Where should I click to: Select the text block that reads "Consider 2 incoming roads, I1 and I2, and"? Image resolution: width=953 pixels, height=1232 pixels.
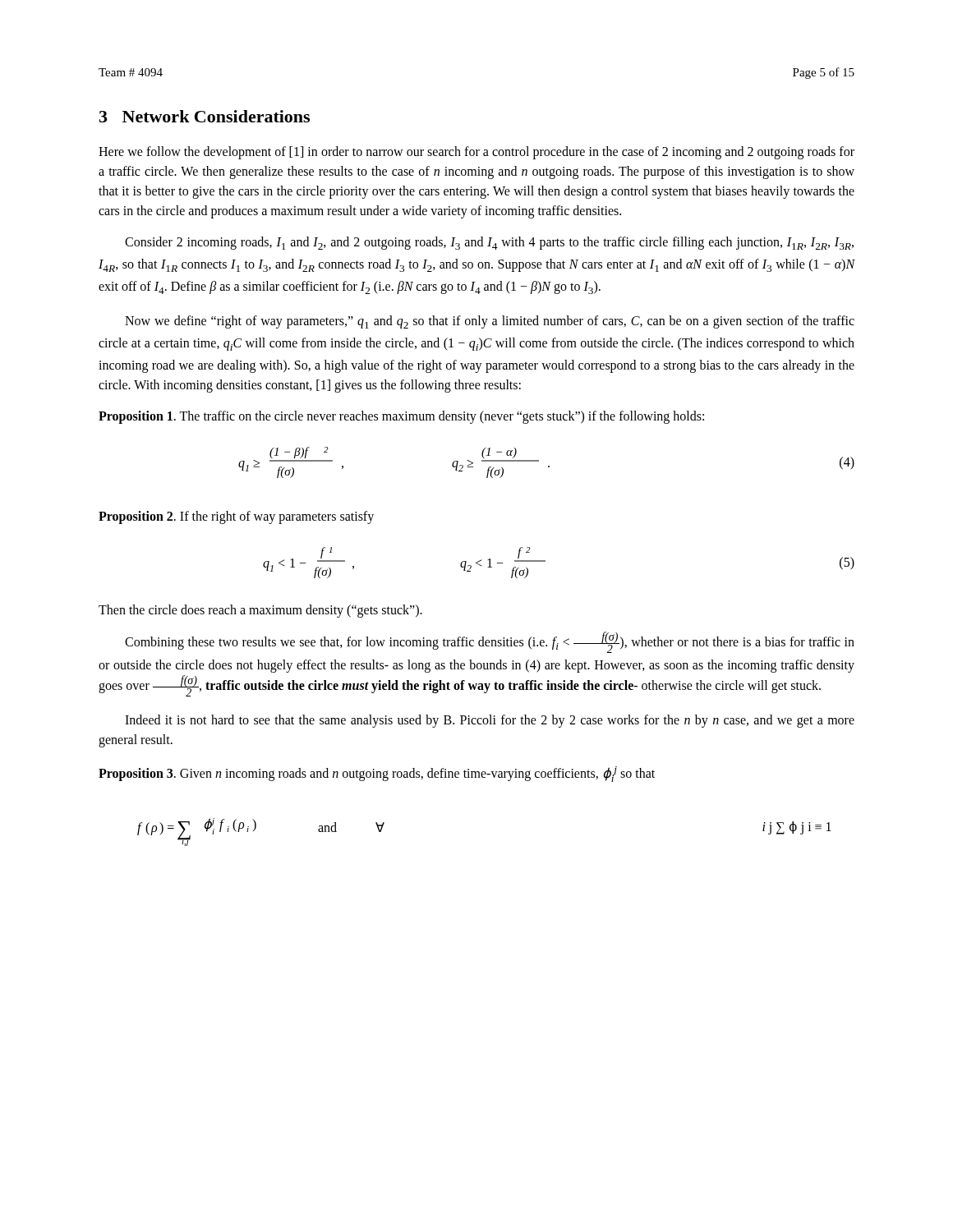coord(476,266)
